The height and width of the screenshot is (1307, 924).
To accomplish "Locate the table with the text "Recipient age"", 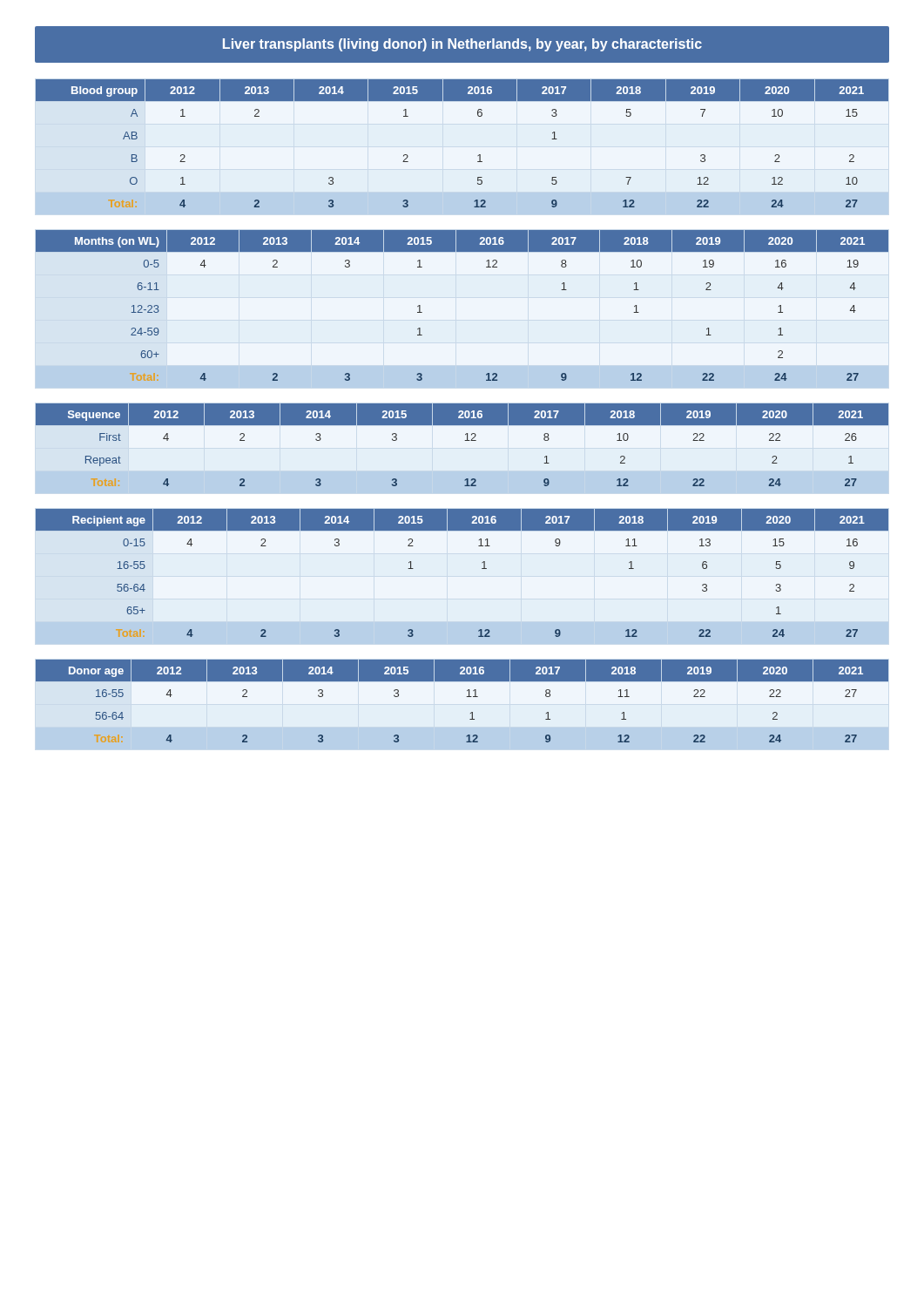I will coord(462,576).
